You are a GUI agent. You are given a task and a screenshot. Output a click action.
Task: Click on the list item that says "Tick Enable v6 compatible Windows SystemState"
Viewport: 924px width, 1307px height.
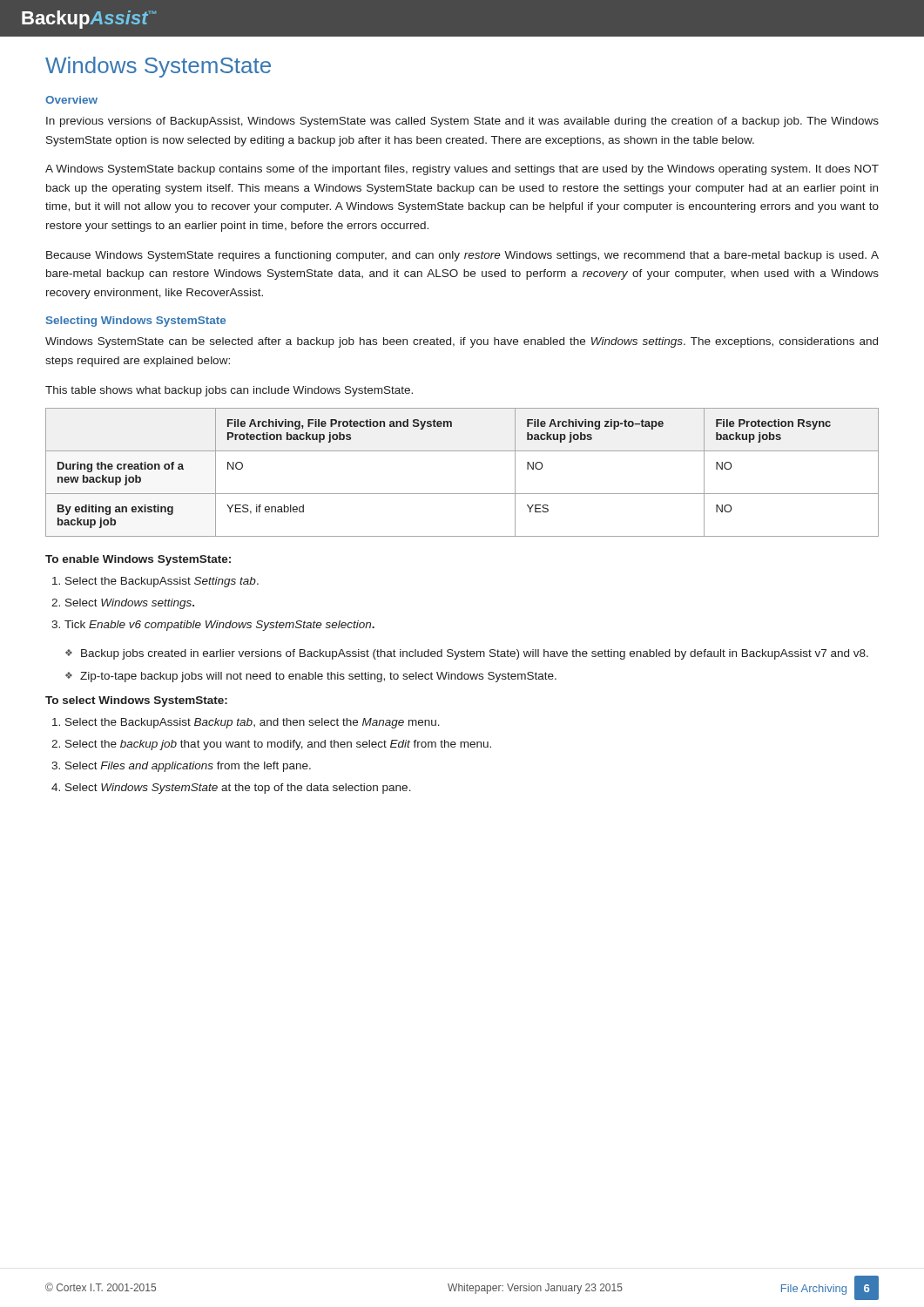click(220, 624)
